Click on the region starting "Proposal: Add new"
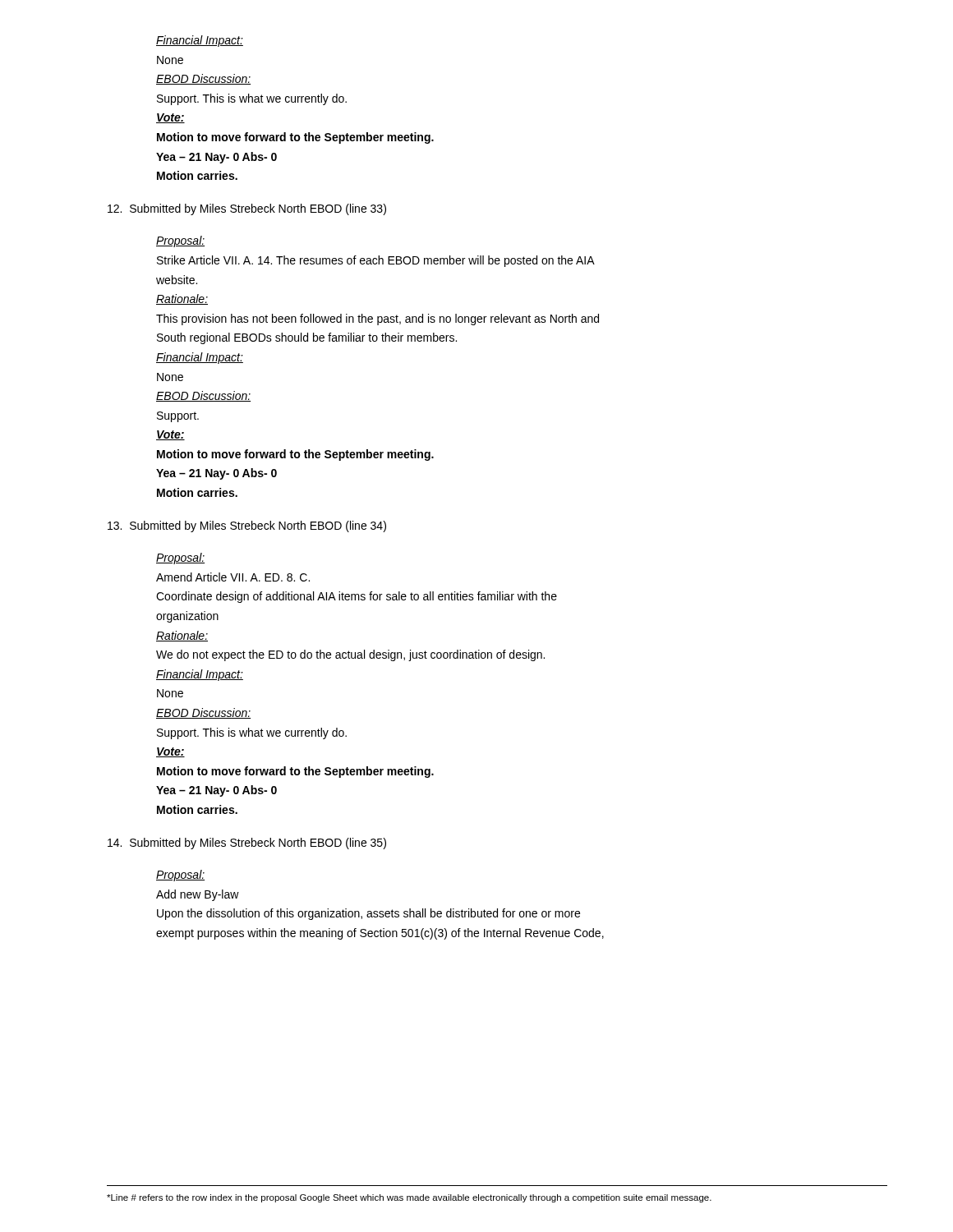 [x=522, y=905]
